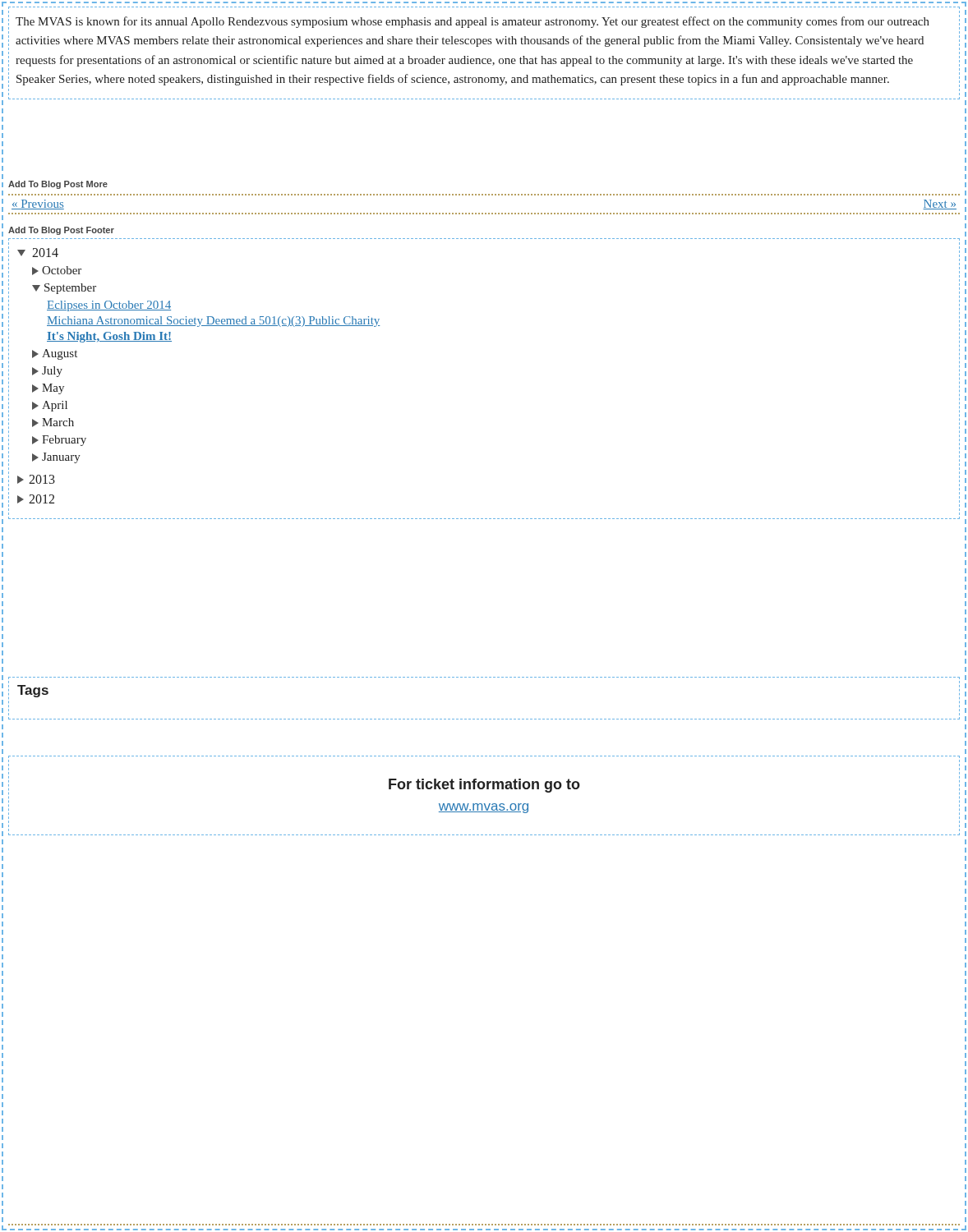The width and height of the screenshot is (968, 1232).
Task: Navigate to the region starting "« Previous Next »"
Action: coord(484,204)
